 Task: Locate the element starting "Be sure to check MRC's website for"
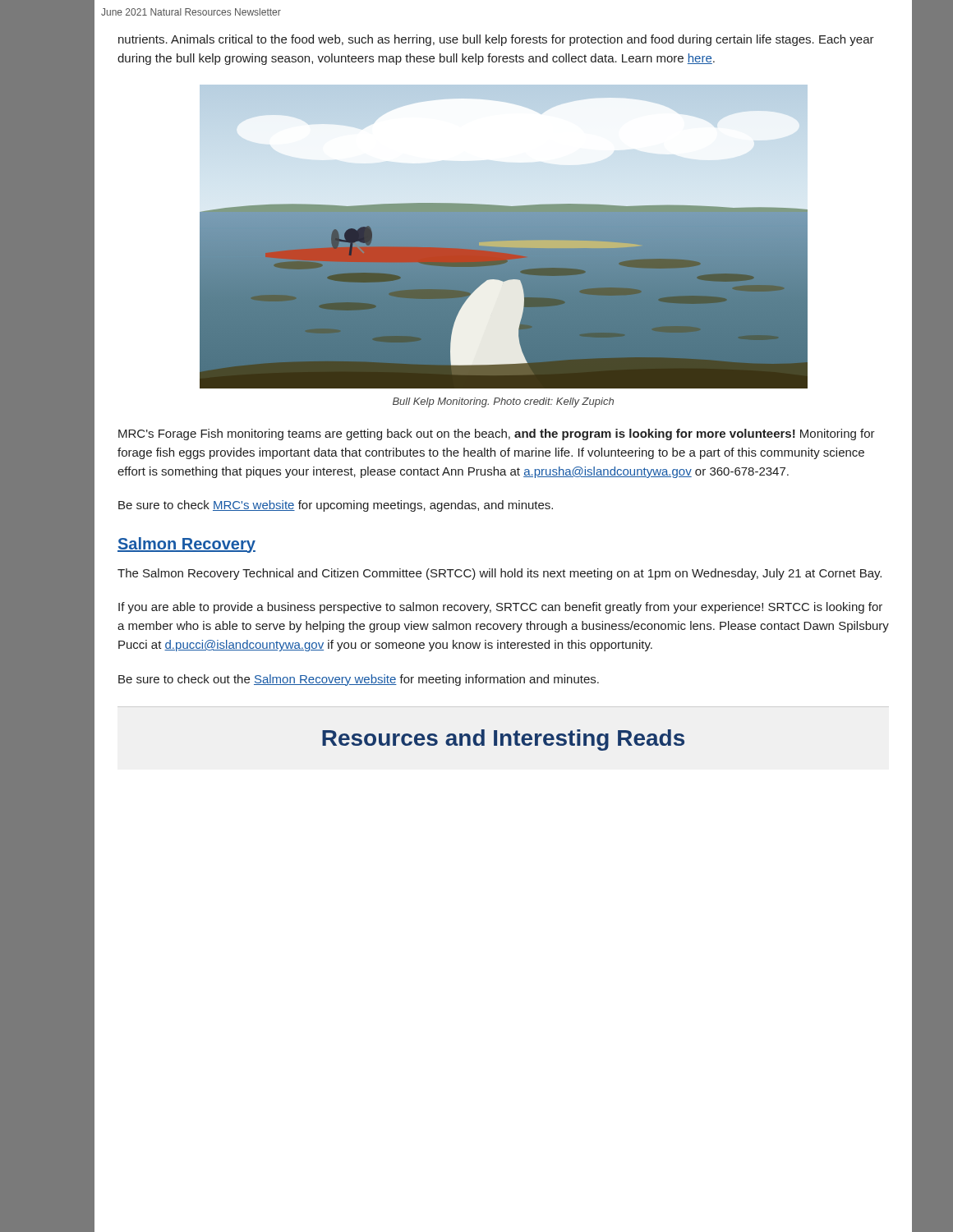336,505
